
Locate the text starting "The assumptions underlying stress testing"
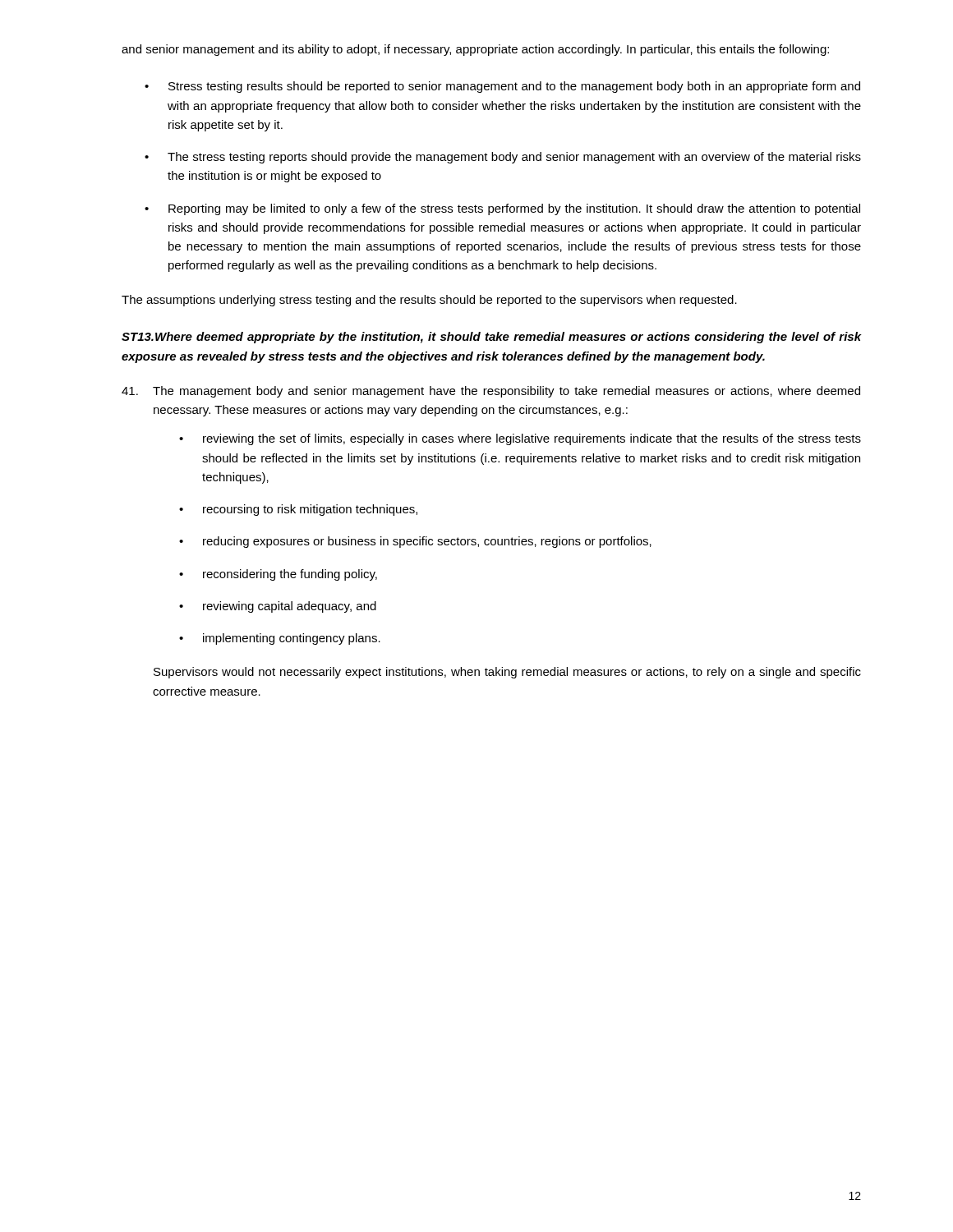[x=430, y=299]
